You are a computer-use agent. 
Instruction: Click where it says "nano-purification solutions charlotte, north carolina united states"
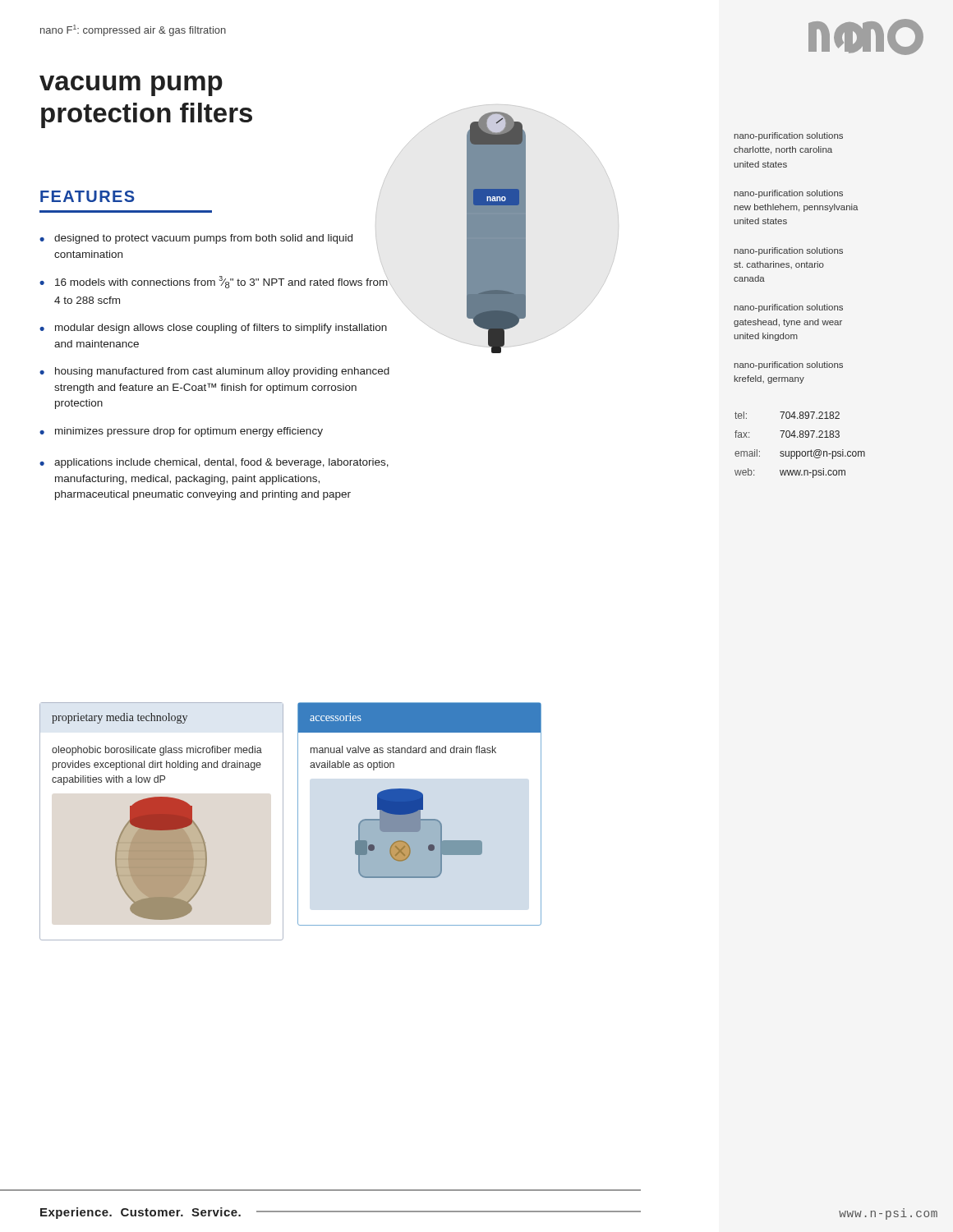pos(789,150)
